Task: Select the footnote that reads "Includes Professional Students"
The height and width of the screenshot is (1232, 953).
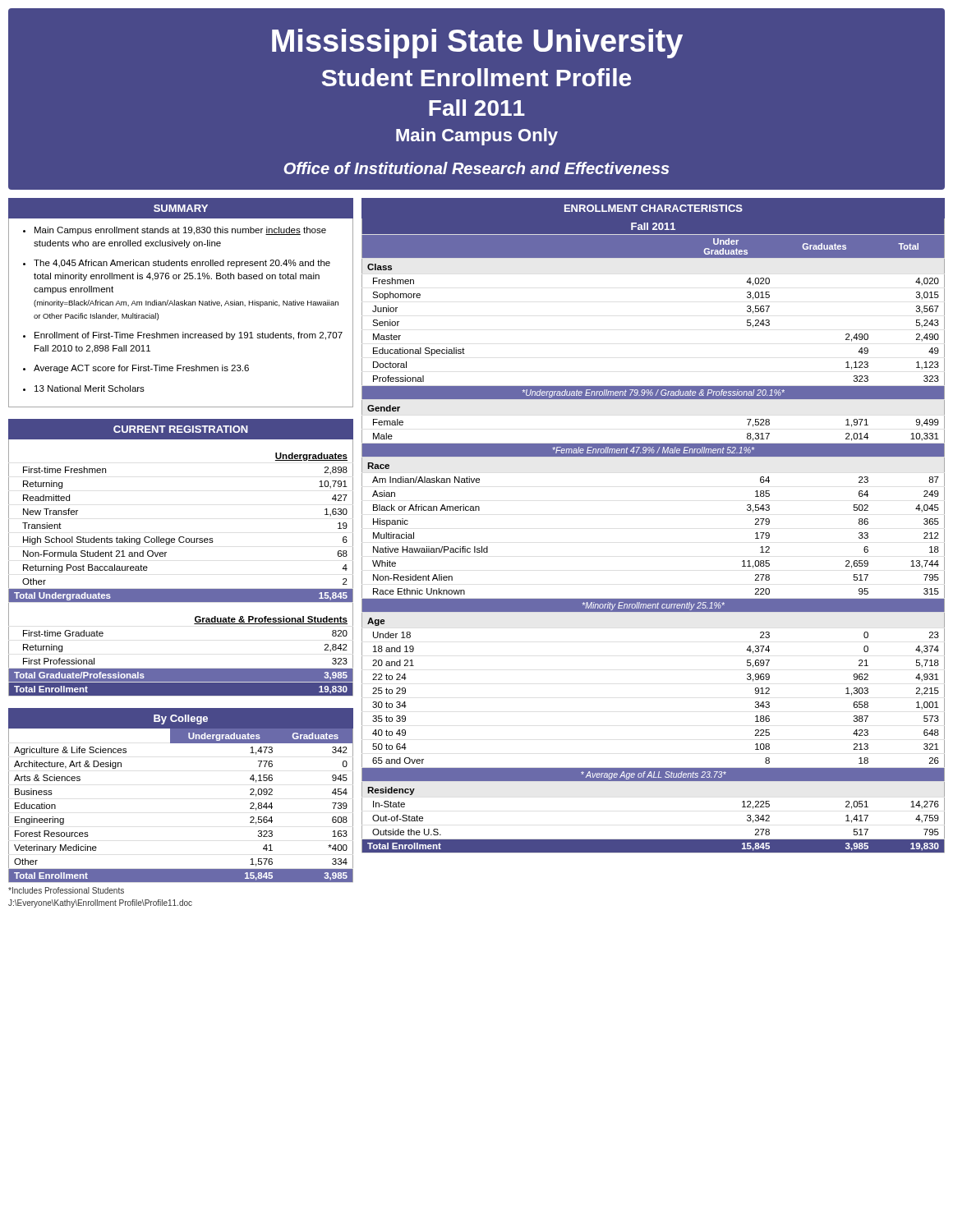Action: 66,891
